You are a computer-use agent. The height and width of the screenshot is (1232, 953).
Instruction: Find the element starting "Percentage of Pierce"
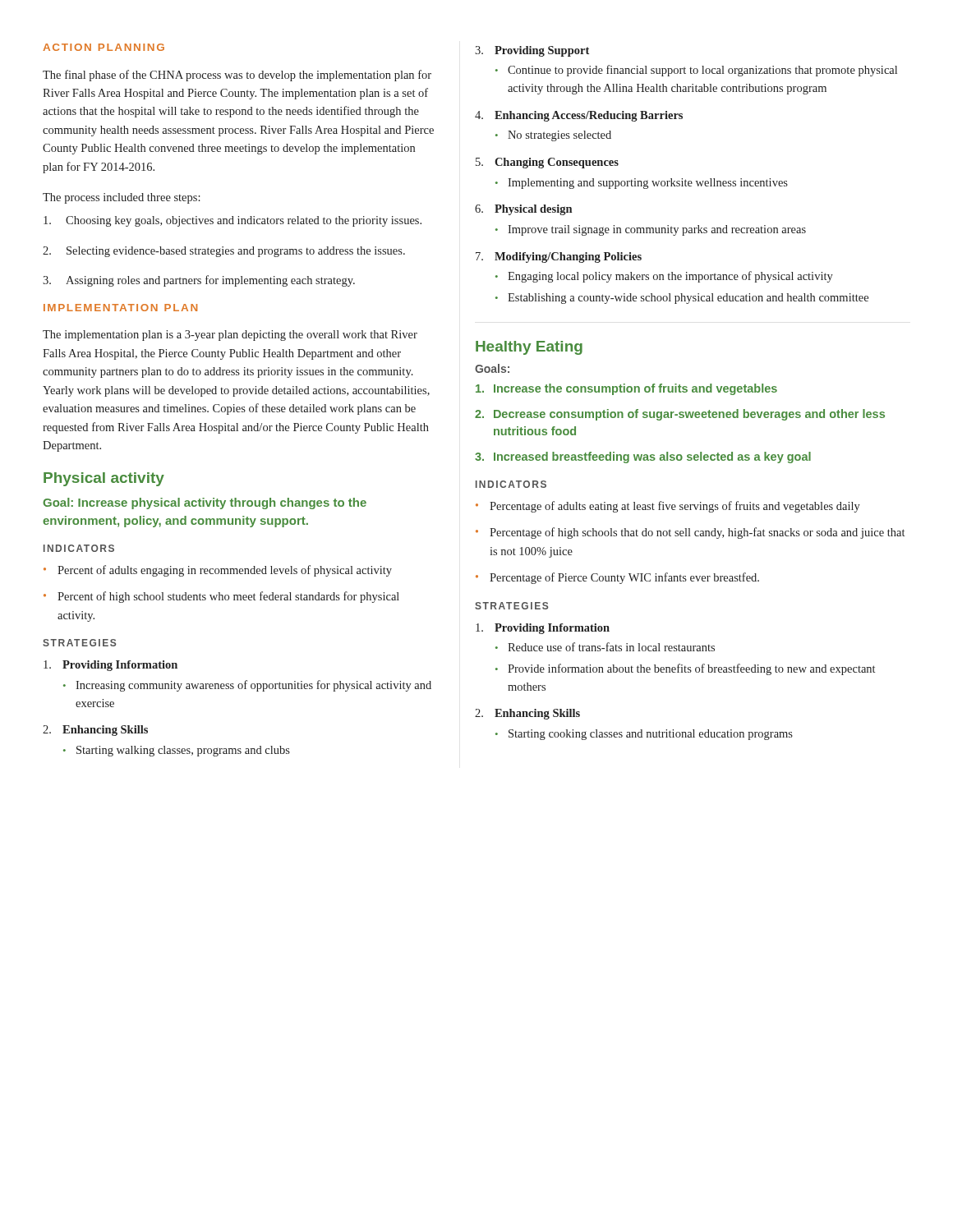tap(693, 578)
